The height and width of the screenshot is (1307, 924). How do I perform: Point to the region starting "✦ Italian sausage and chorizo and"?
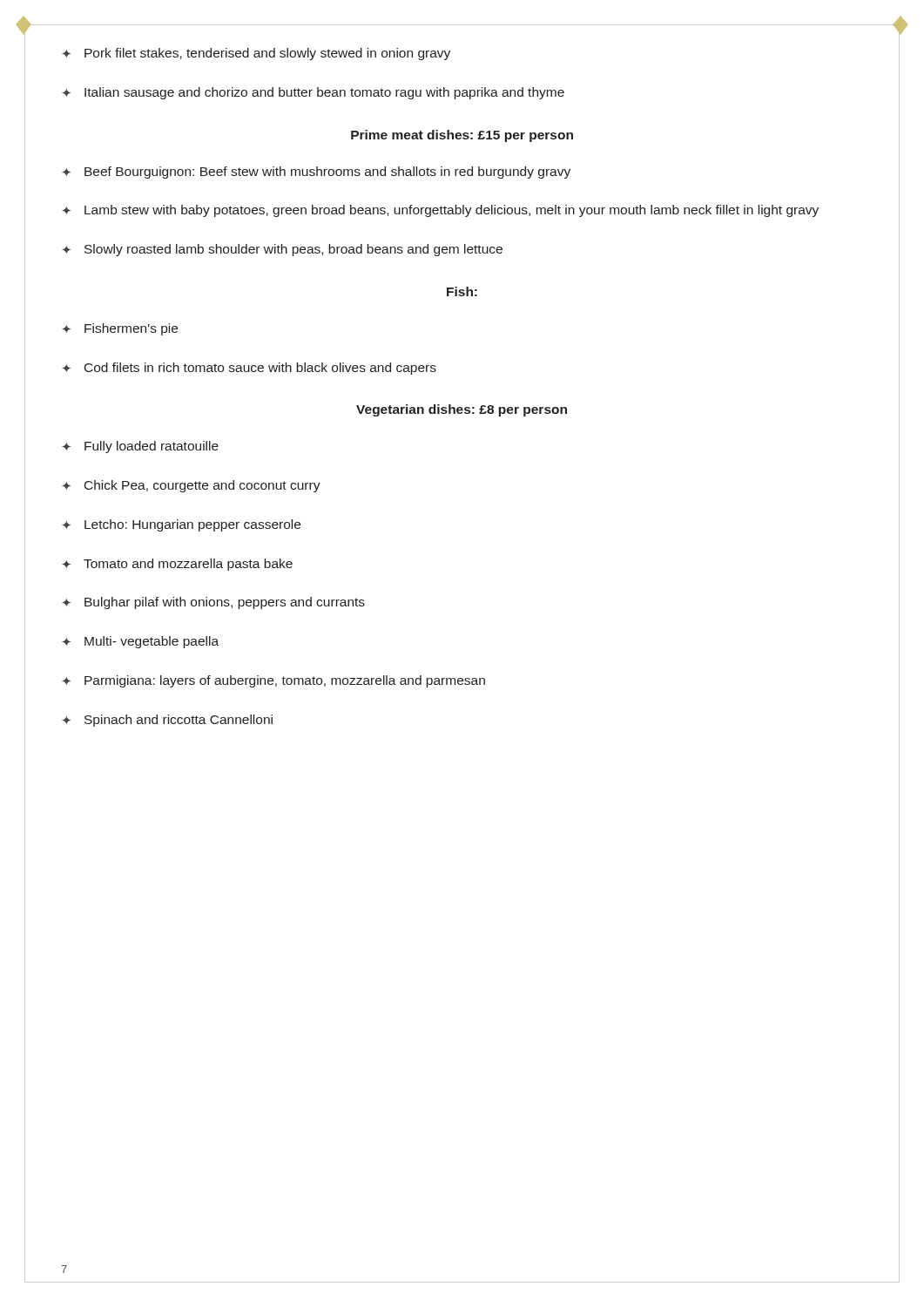coord(313,92)
